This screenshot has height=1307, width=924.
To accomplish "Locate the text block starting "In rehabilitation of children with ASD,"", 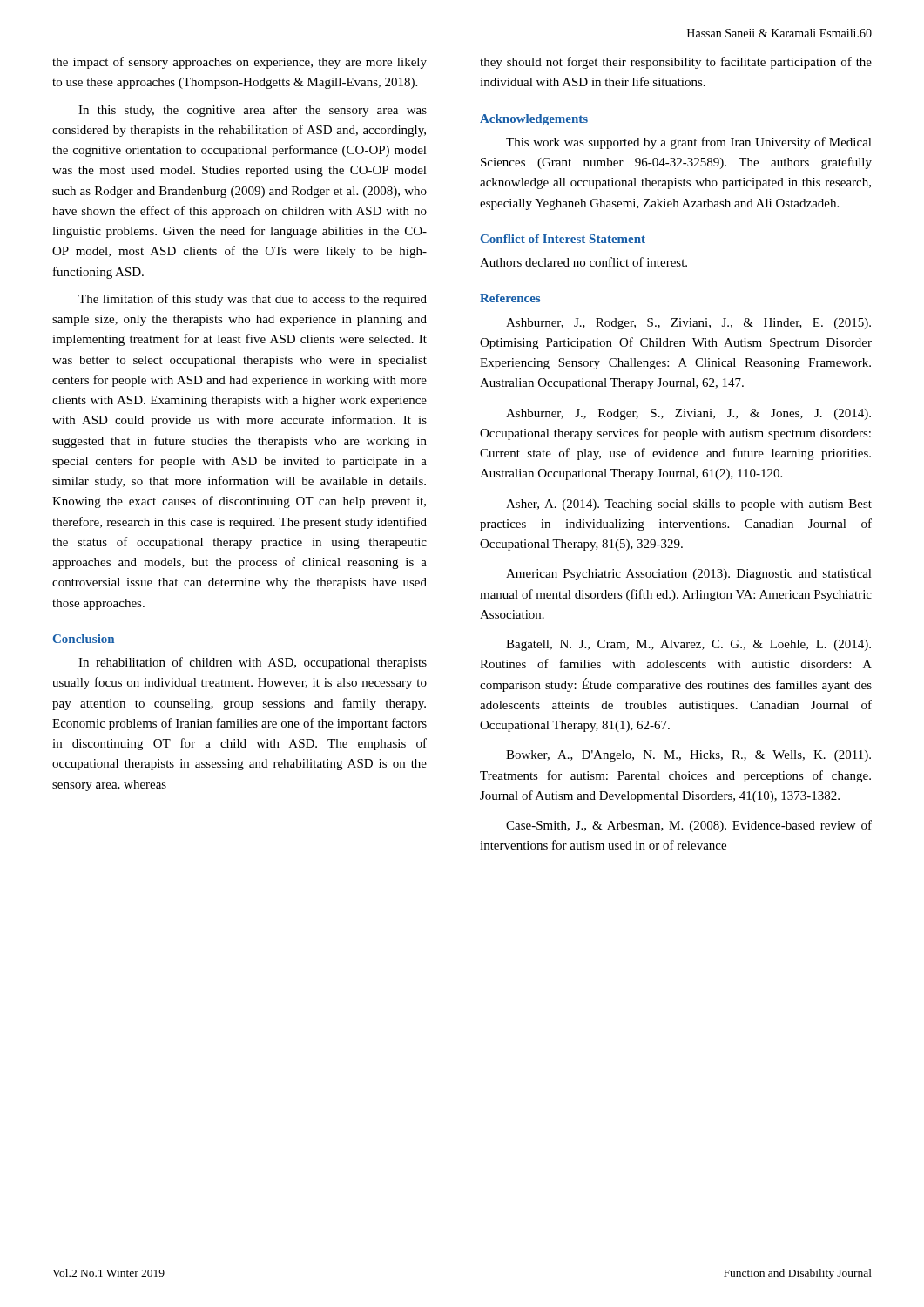I will coord(240,723).
